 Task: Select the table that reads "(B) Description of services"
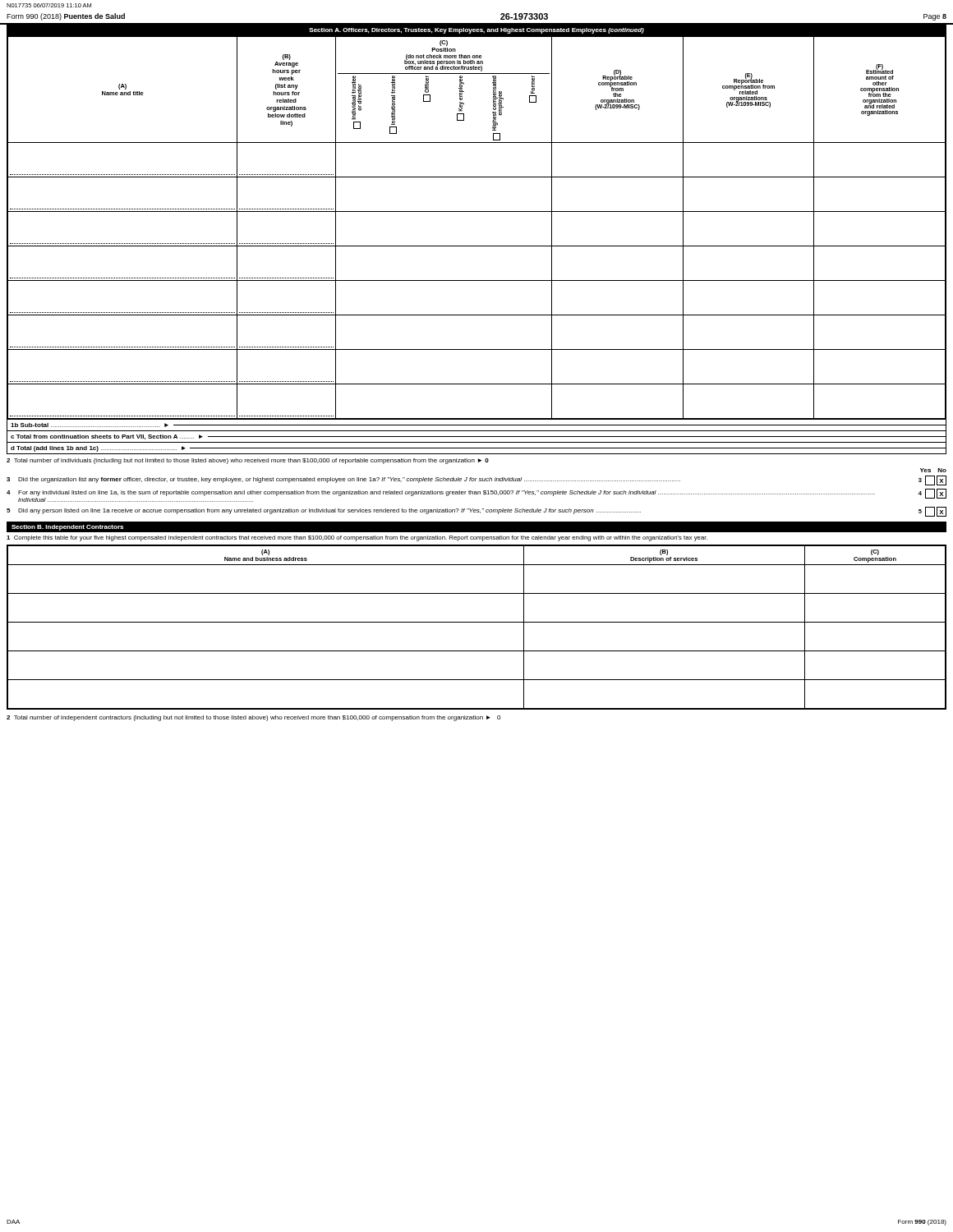(x=476, y=627)
